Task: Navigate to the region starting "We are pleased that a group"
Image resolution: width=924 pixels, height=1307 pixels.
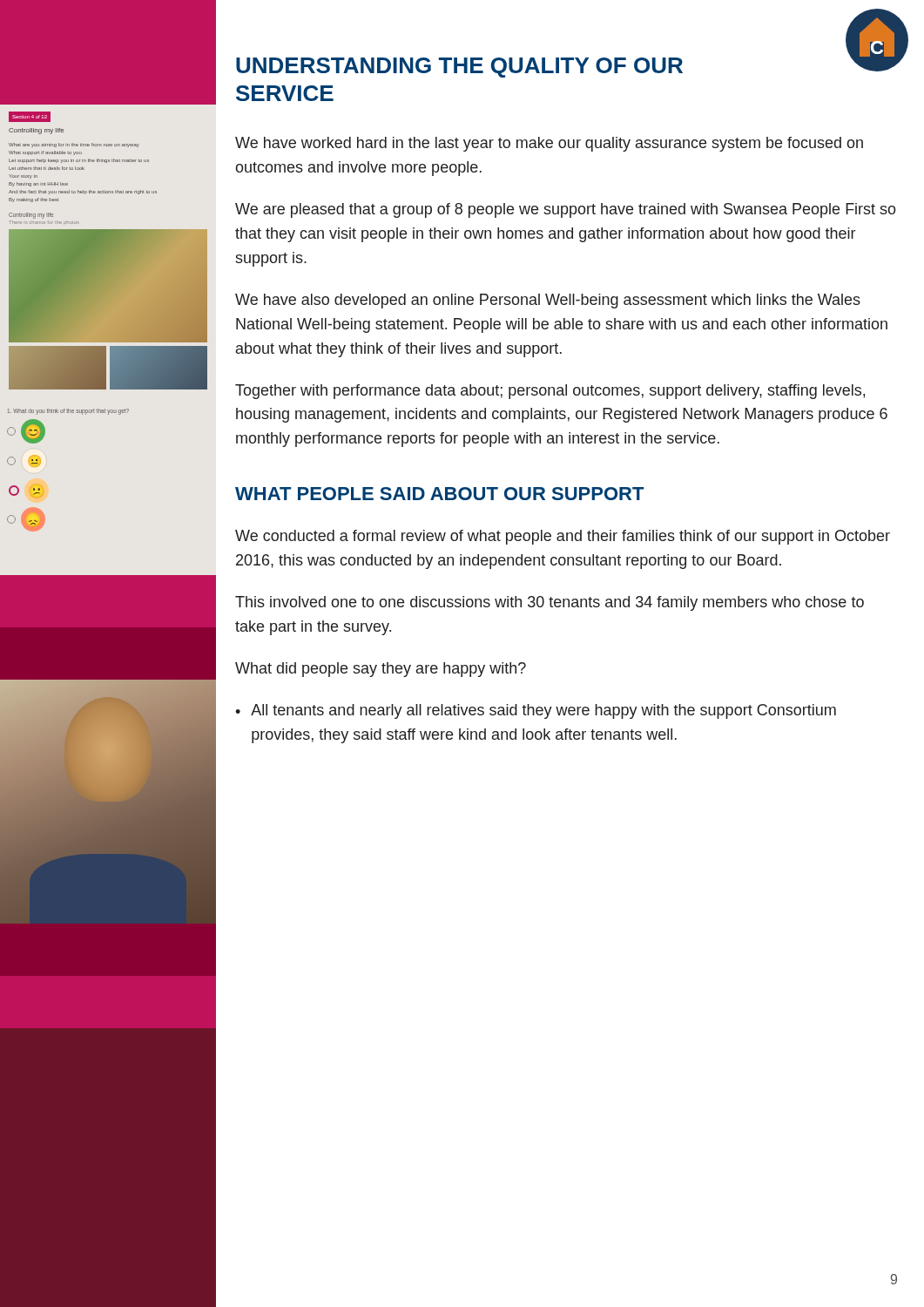Action: 566,234
